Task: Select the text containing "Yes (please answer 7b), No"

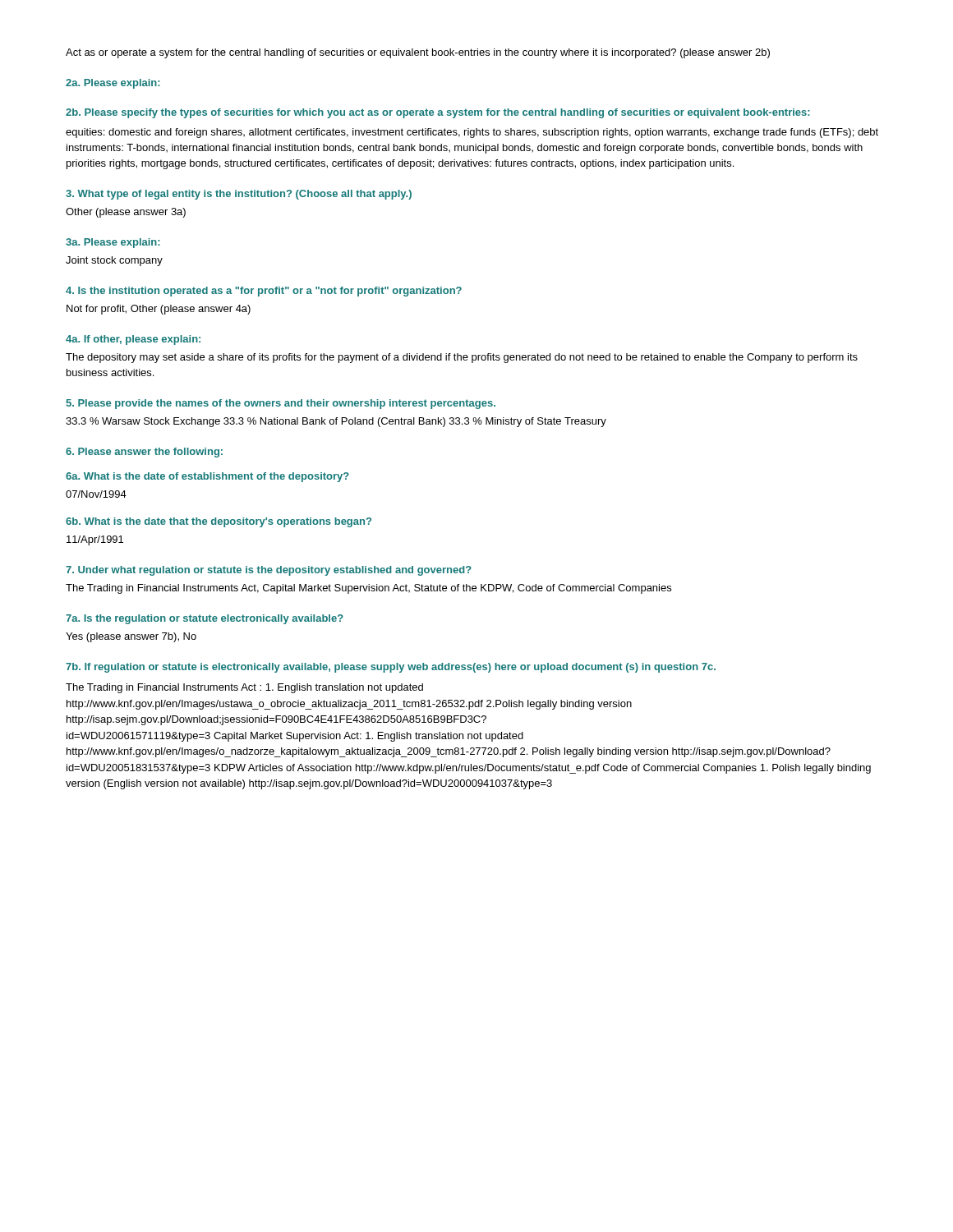Action: (131, 636)
